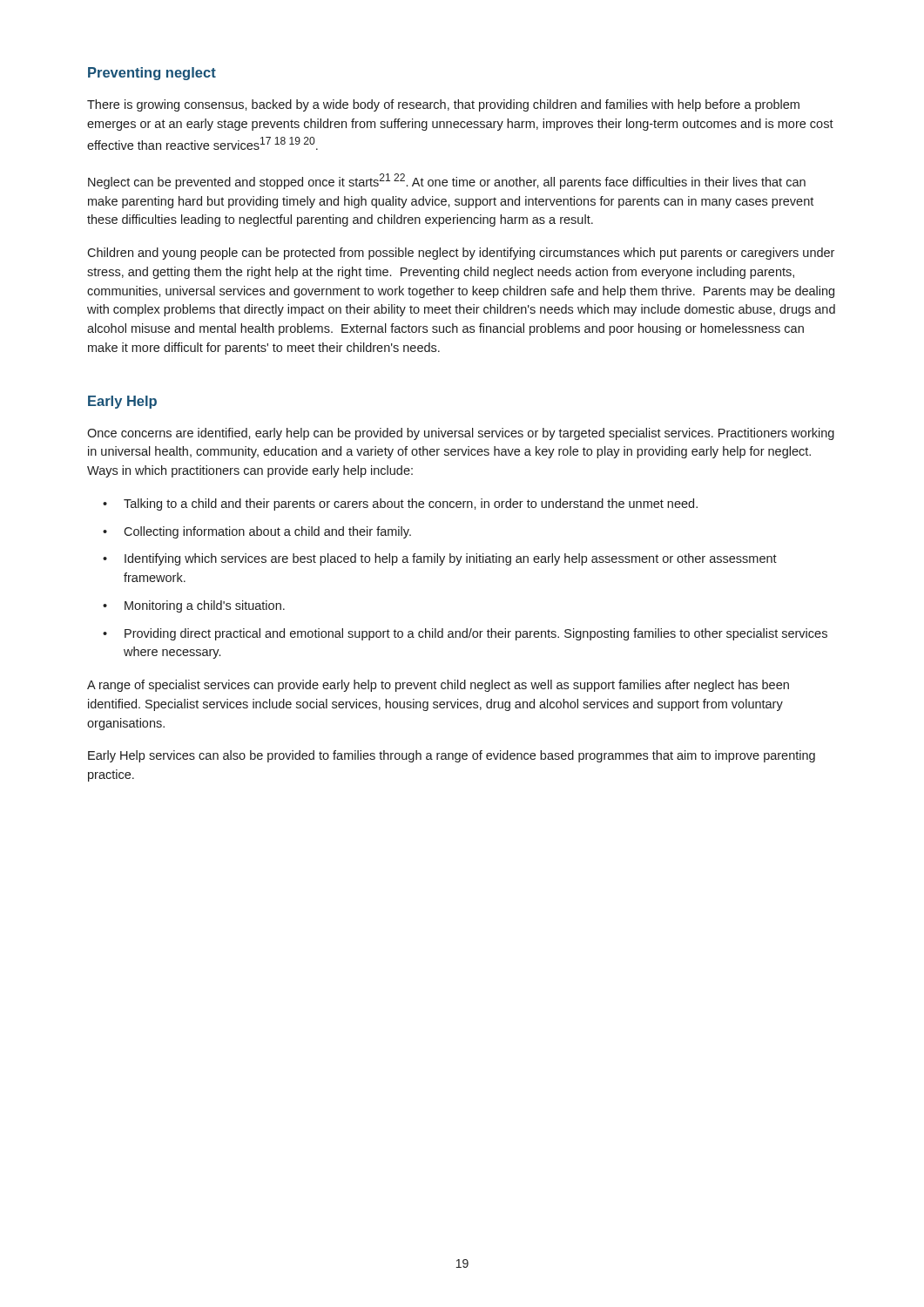The width and height of the screenshot is (924, 1307).
Task: Select the text block containing "A range of specialist services can"
Action: point(438,704)
